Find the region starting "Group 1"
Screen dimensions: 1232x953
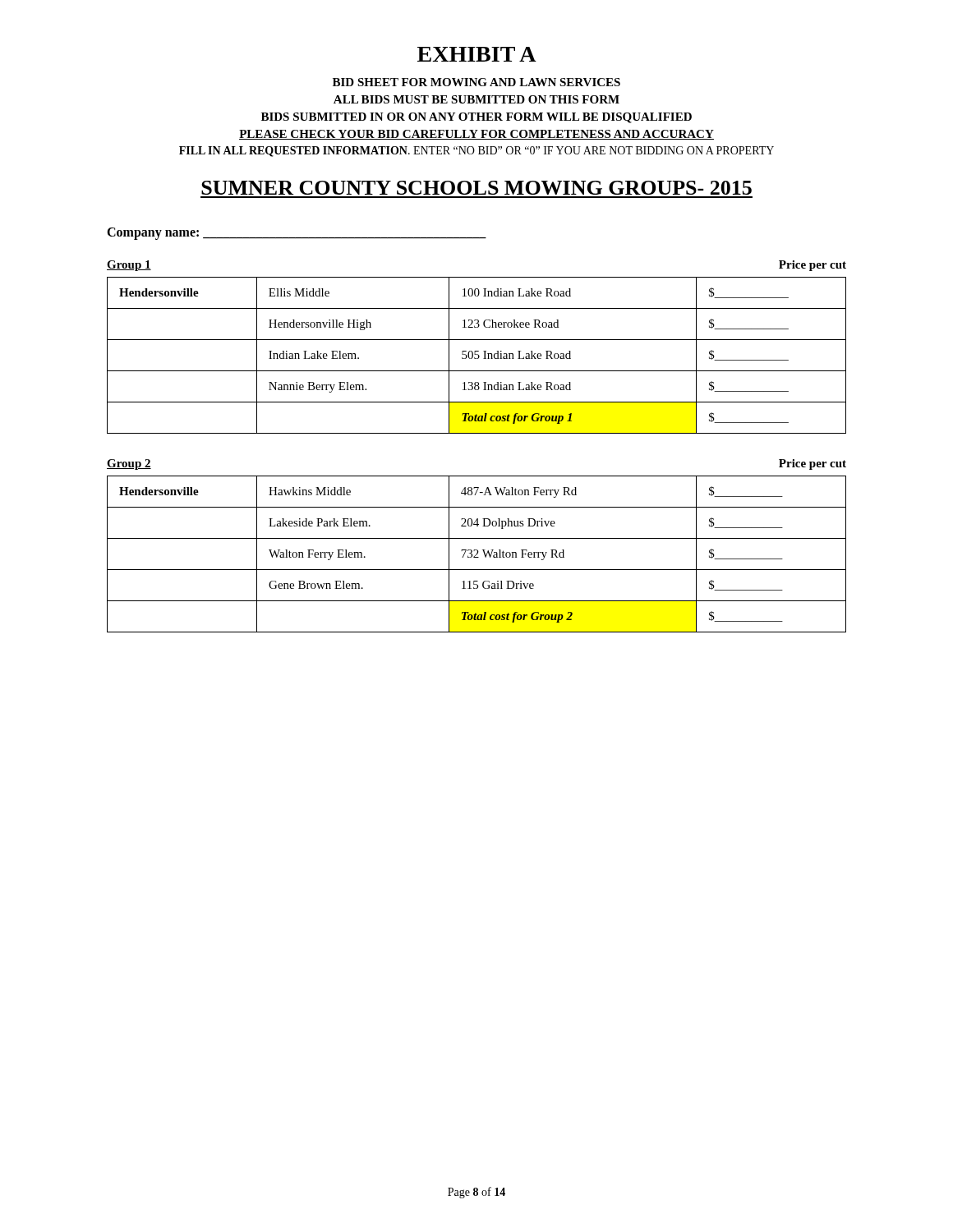point(129,264)
